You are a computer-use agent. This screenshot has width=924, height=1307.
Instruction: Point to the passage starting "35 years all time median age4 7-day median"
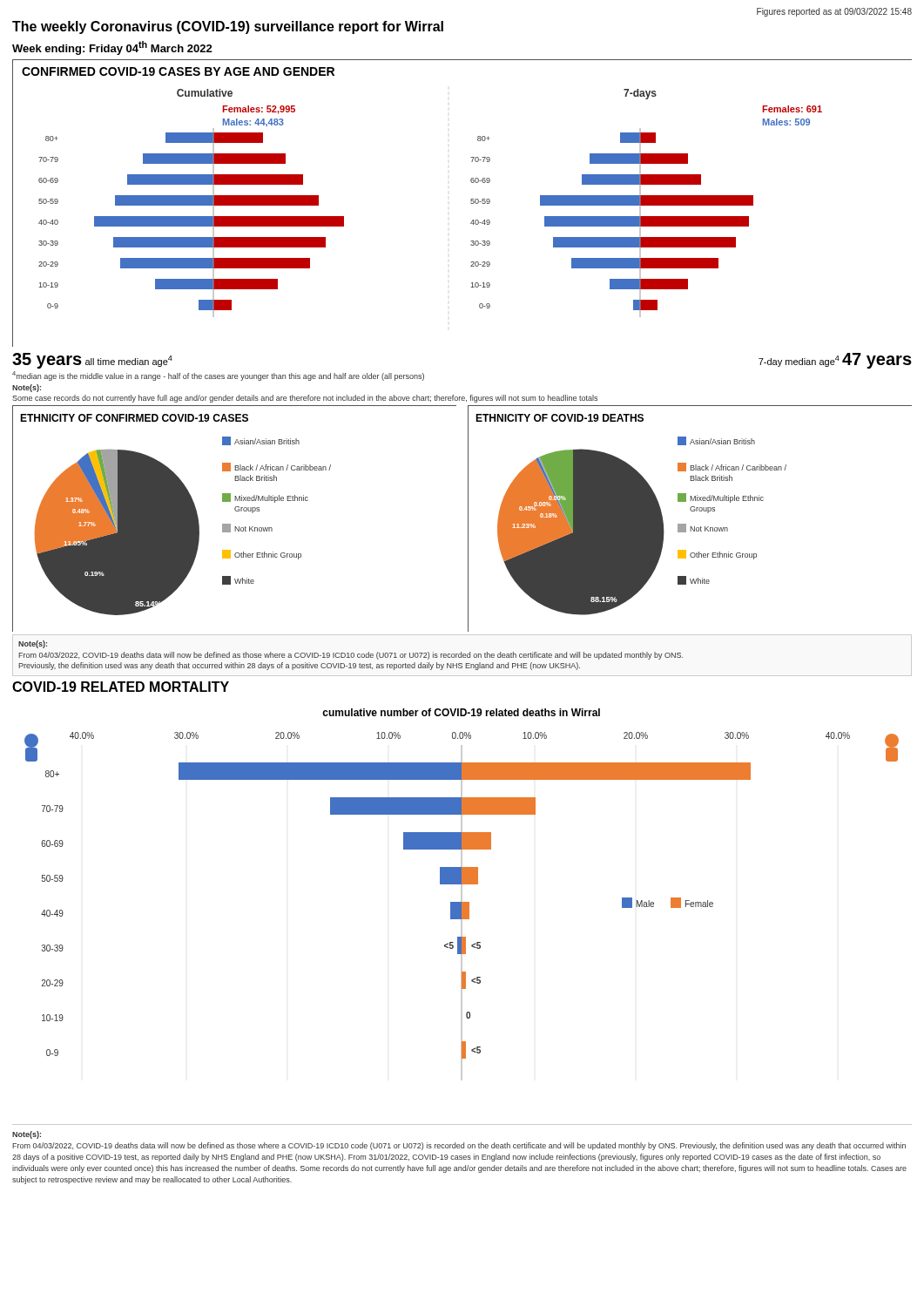click(89, 360)
